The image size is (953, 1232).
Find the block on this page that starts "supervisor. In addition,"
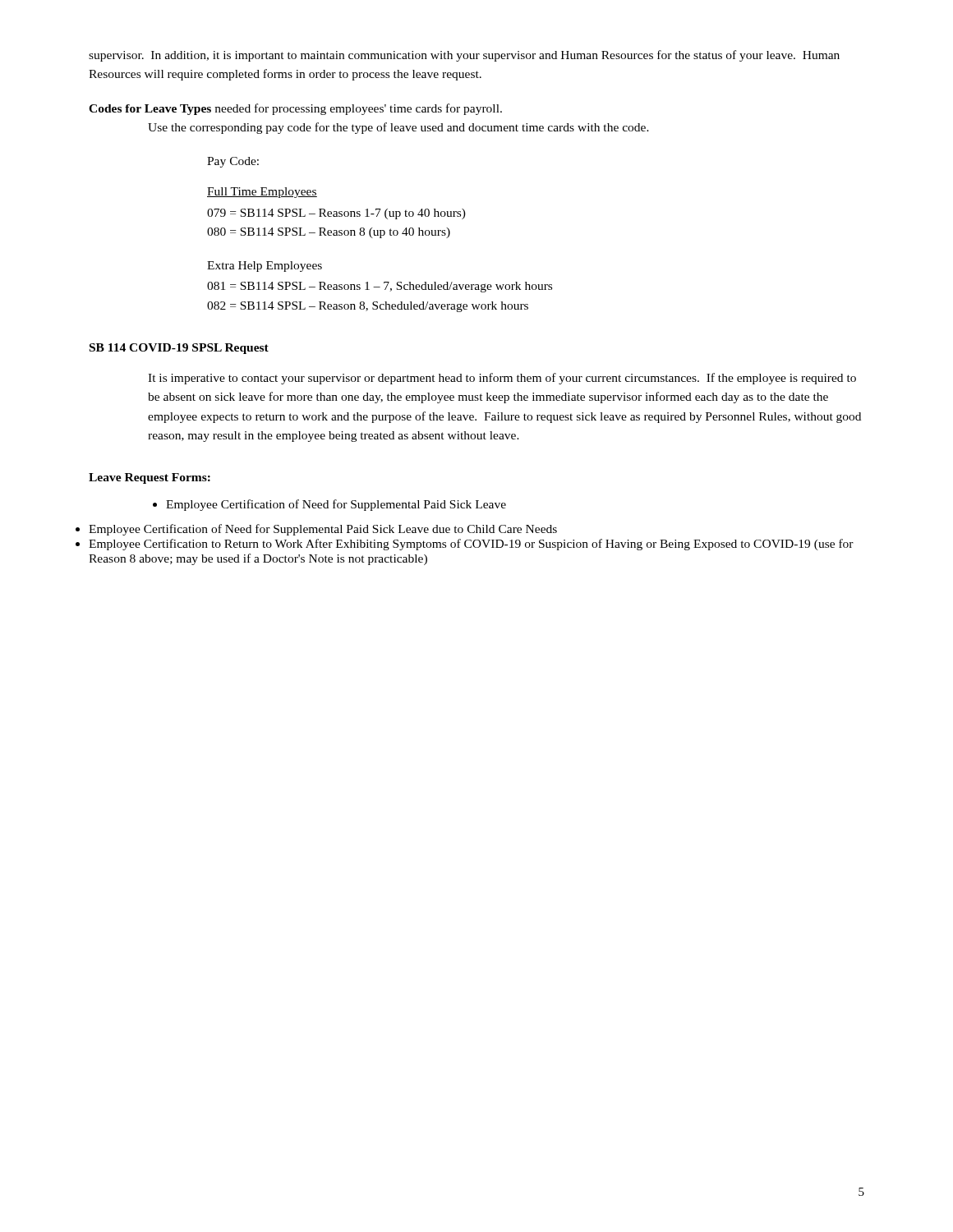(476, 64)
